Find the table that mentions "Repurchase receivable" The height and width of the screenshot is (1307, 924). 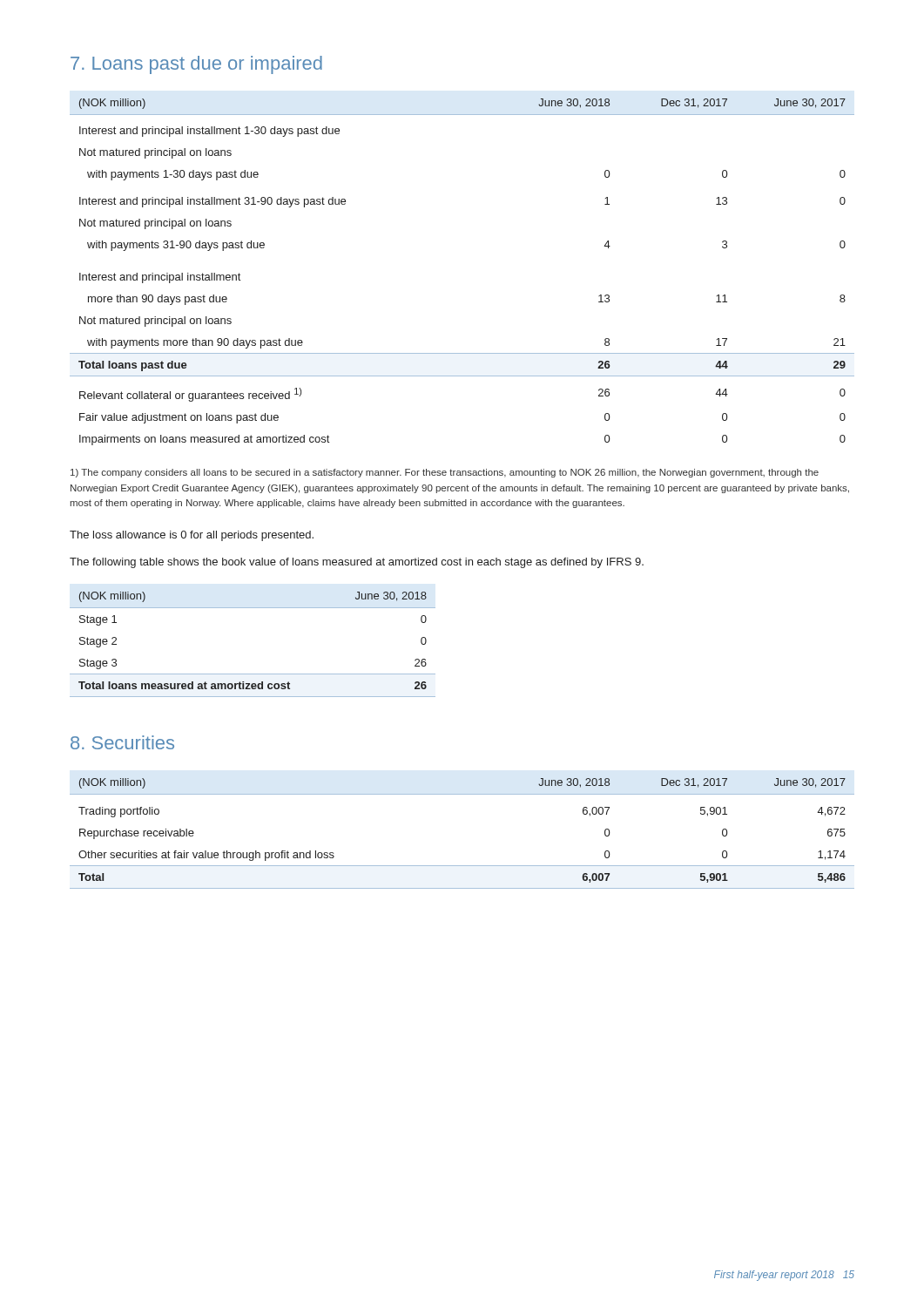(x=462, y=829)
